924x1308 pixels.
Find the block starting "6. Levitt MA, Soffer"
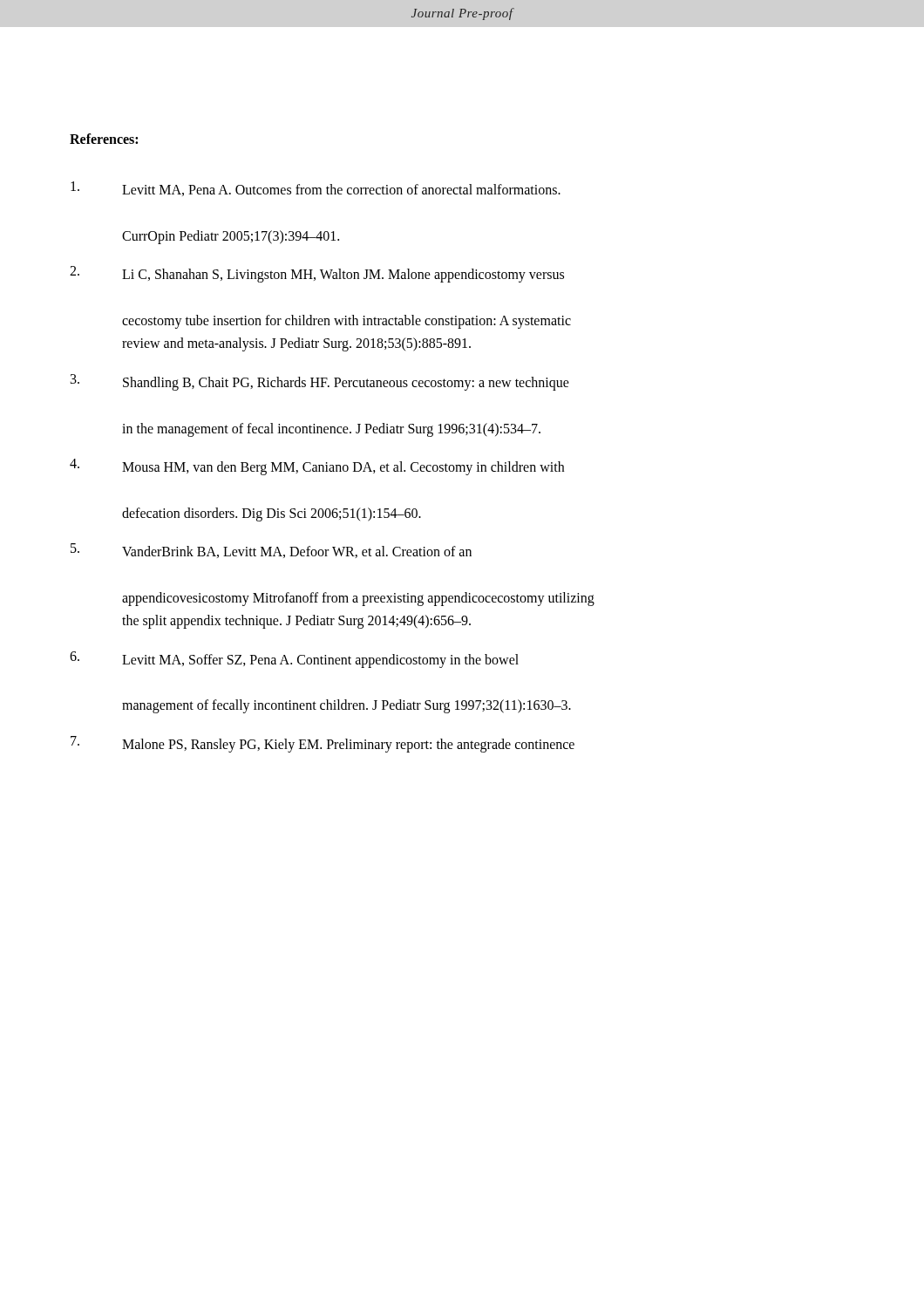(x=294, y=660)
